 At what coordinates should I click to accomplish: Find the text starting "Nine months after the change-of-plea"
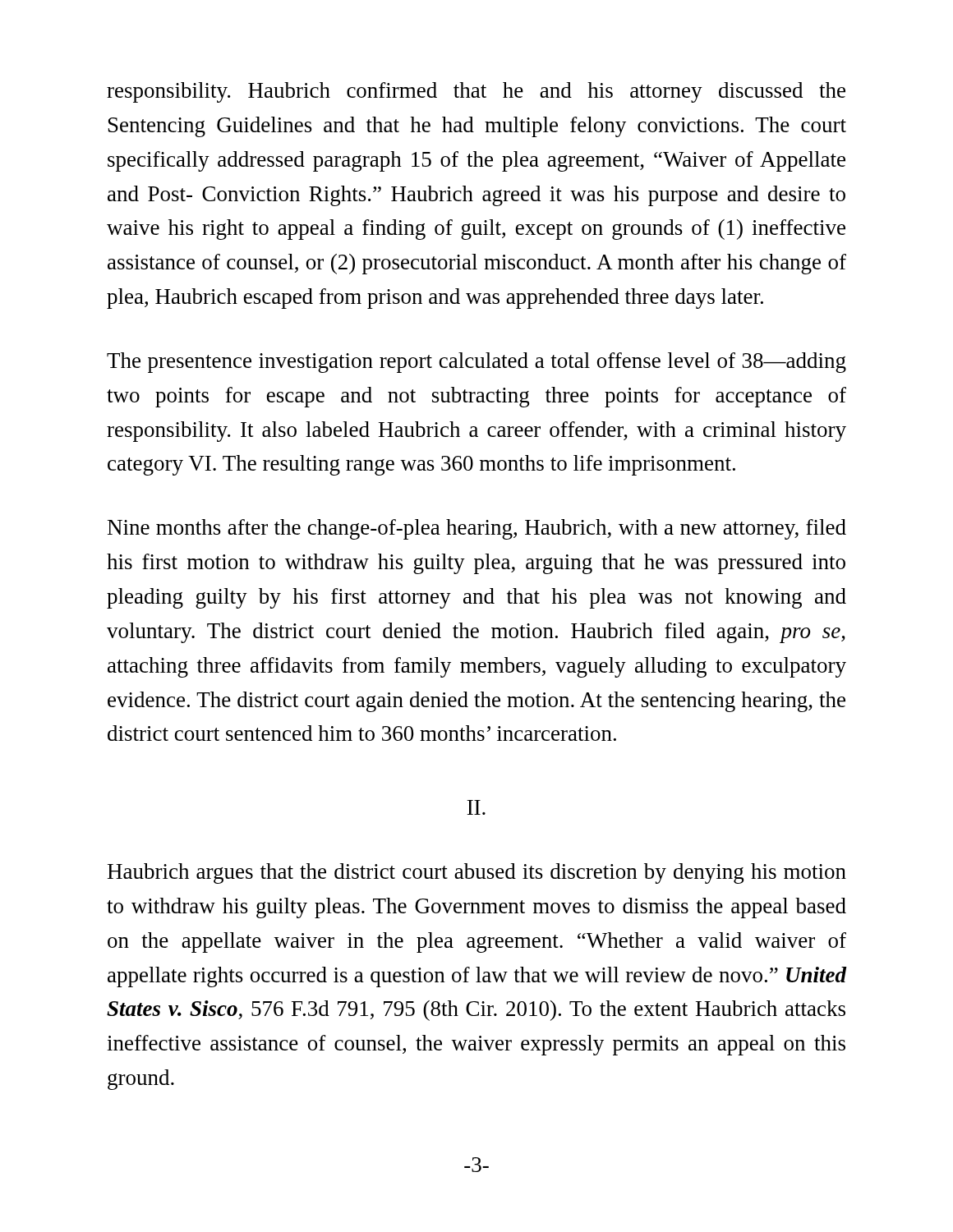476,631
